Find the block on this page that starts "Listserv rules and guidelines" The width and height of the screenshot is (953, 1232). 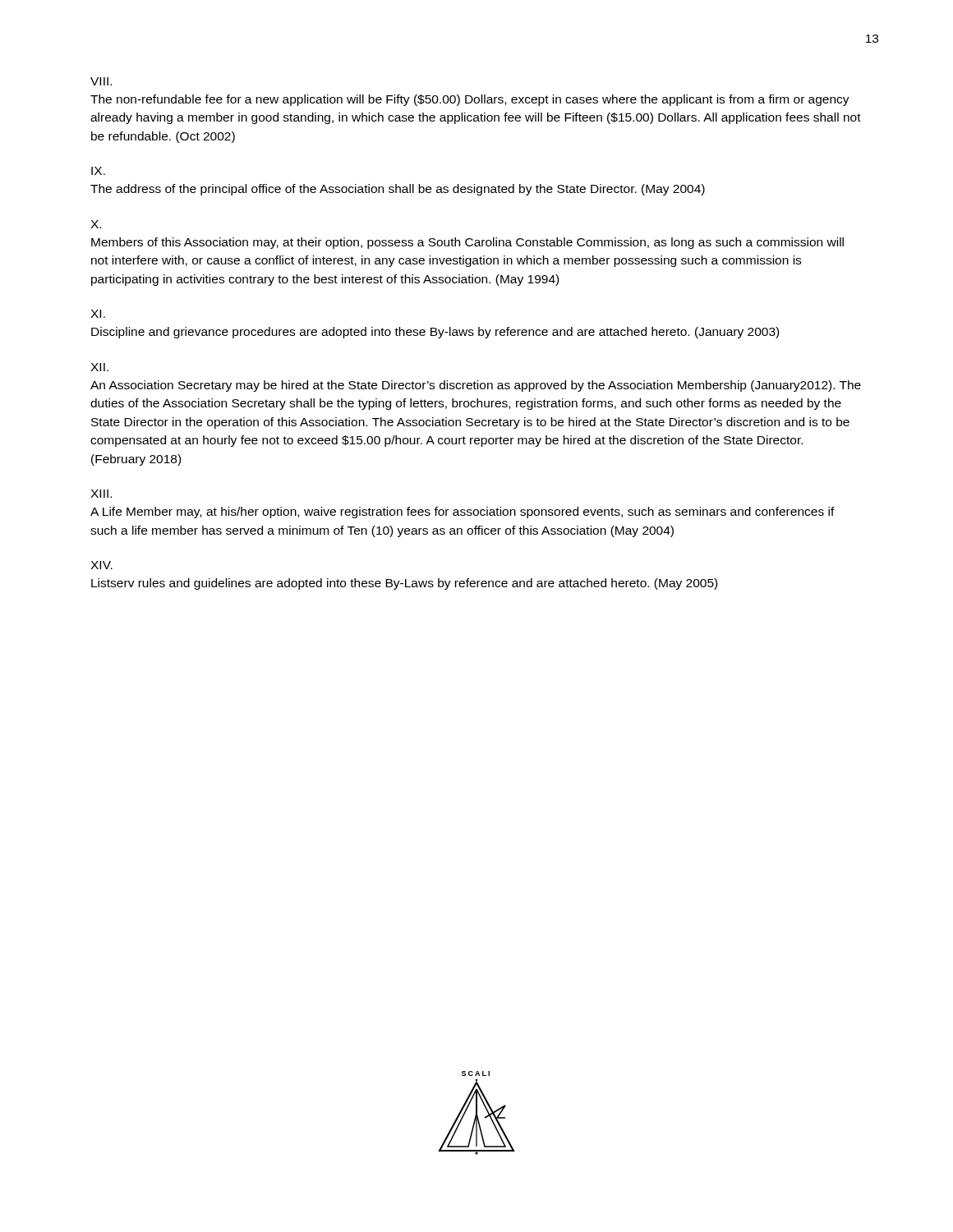tap(404, 583)
